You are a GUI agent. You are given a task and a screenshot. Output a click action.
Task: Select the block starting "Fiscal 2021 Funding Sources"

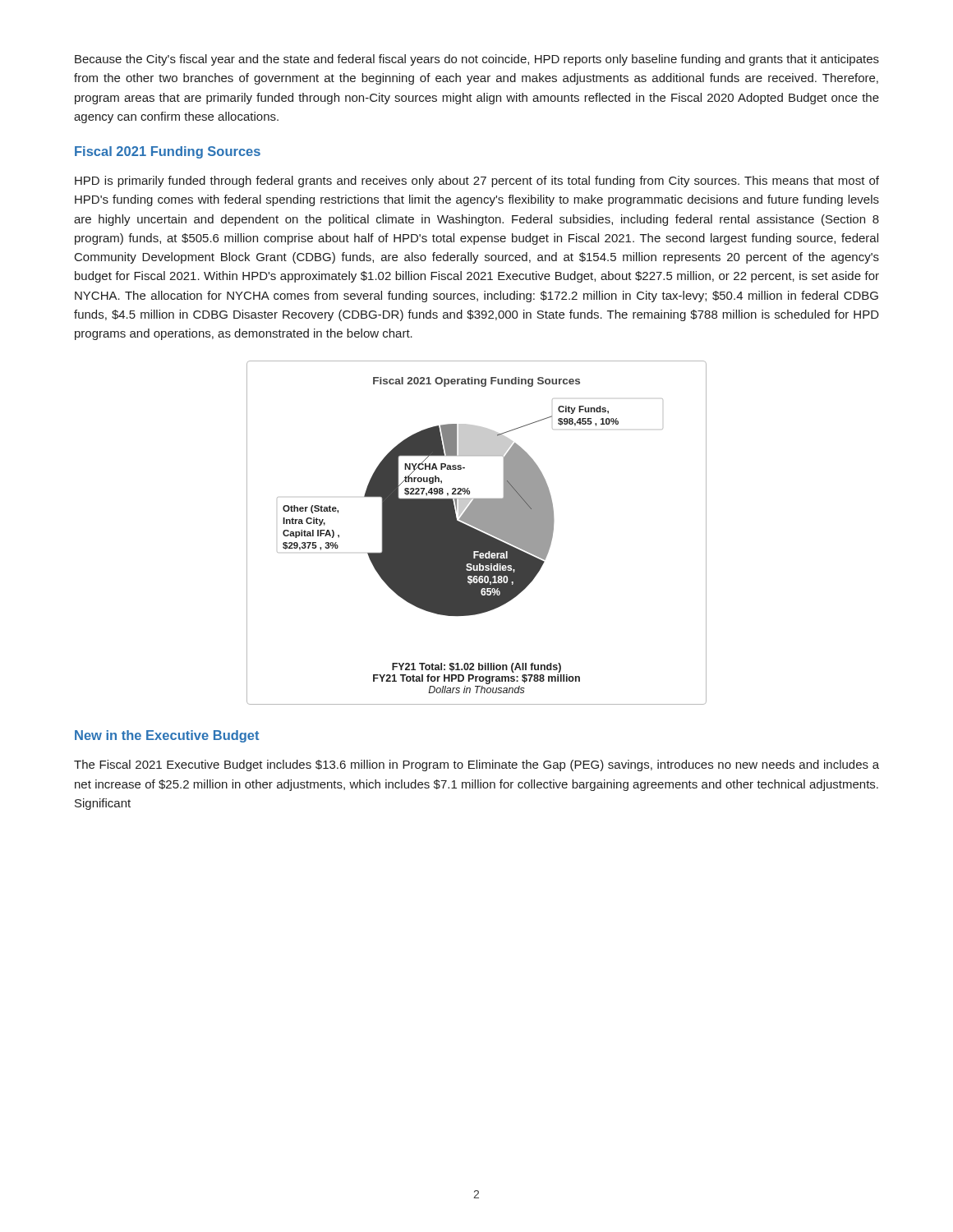click(x=167, y=151)
